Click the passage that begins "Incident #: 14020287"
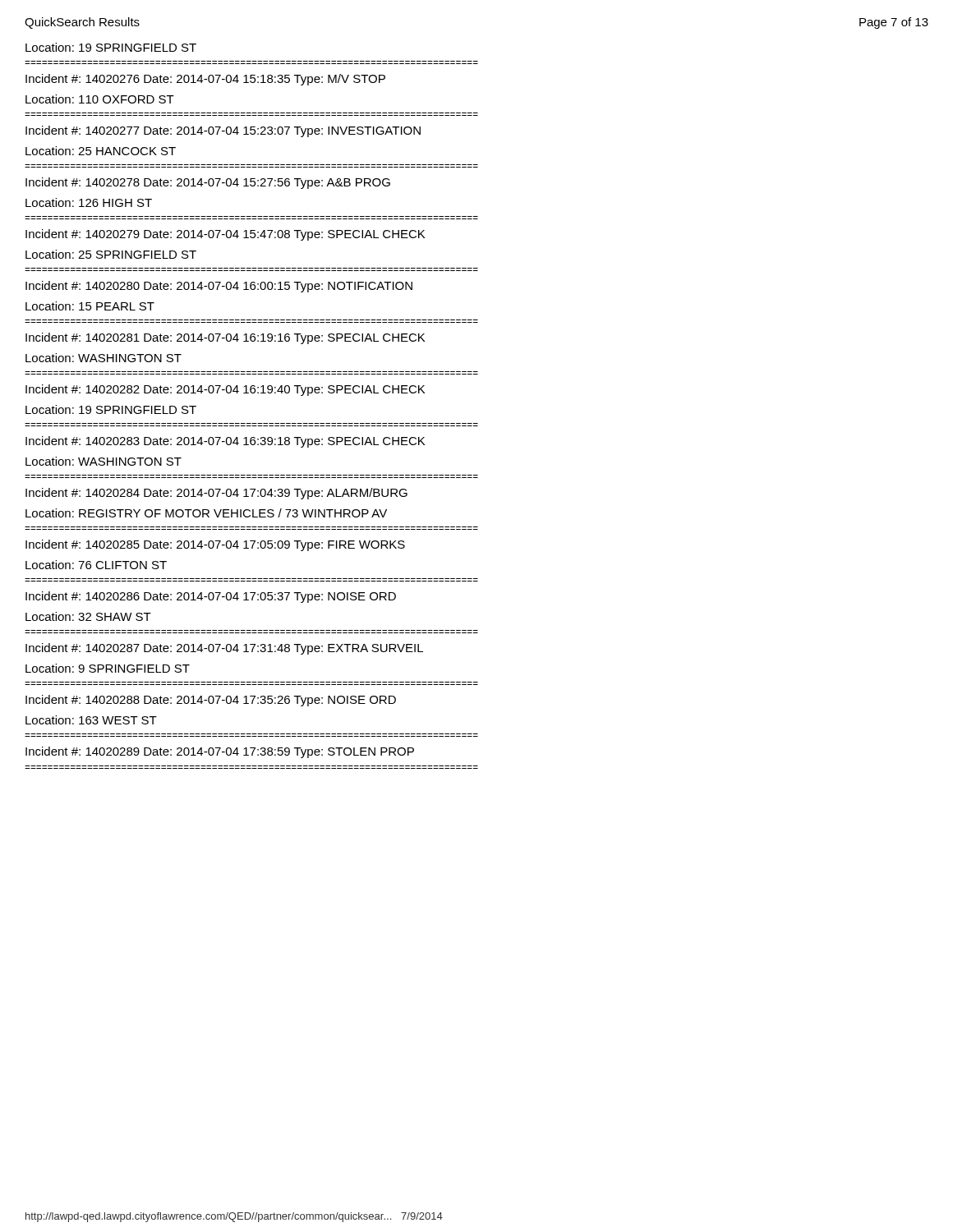The width and height of the screenshot is (953, 1232). [x=224, y=649]
